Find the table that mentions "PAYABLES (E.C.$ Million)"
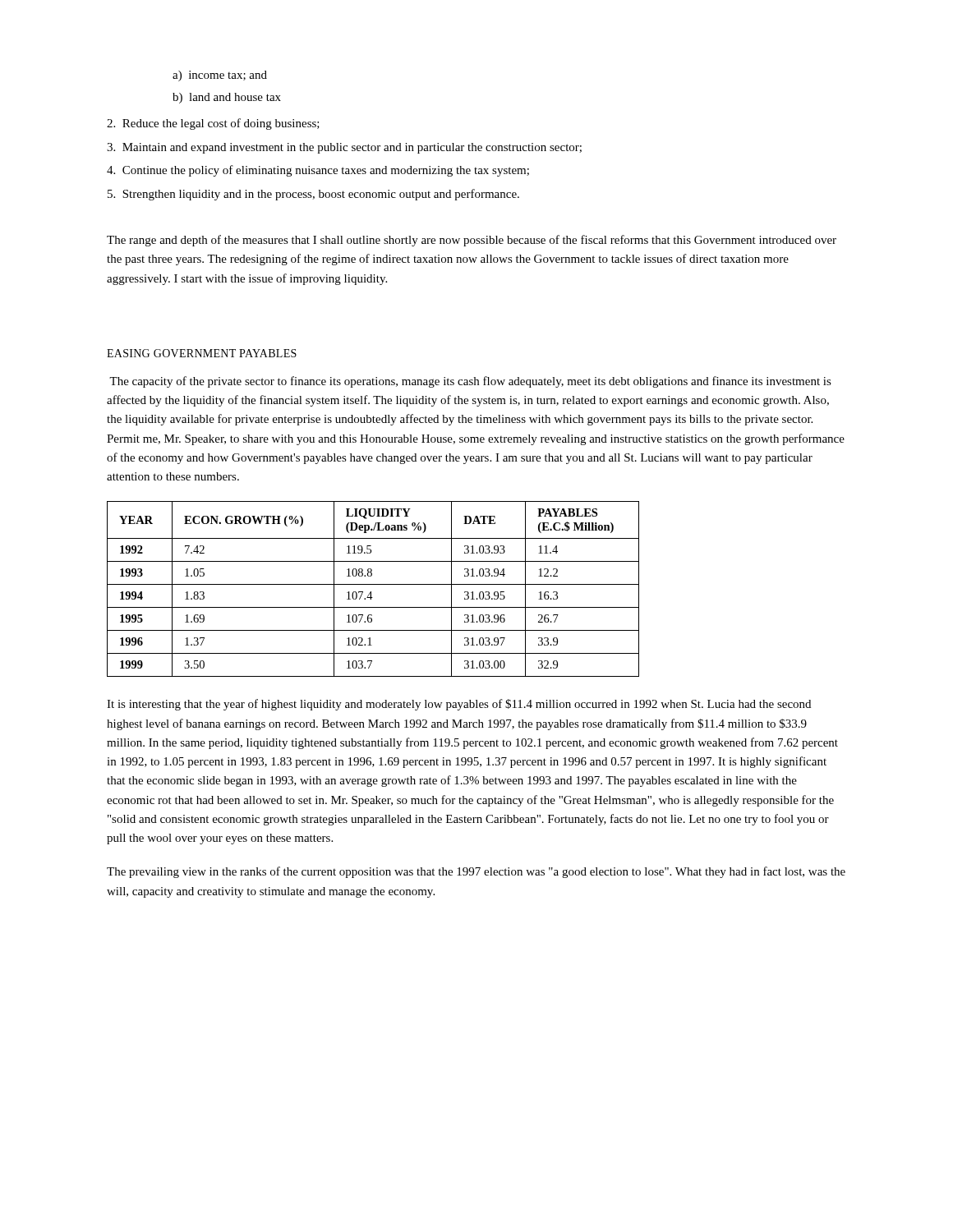 click(x=476, y=589)
